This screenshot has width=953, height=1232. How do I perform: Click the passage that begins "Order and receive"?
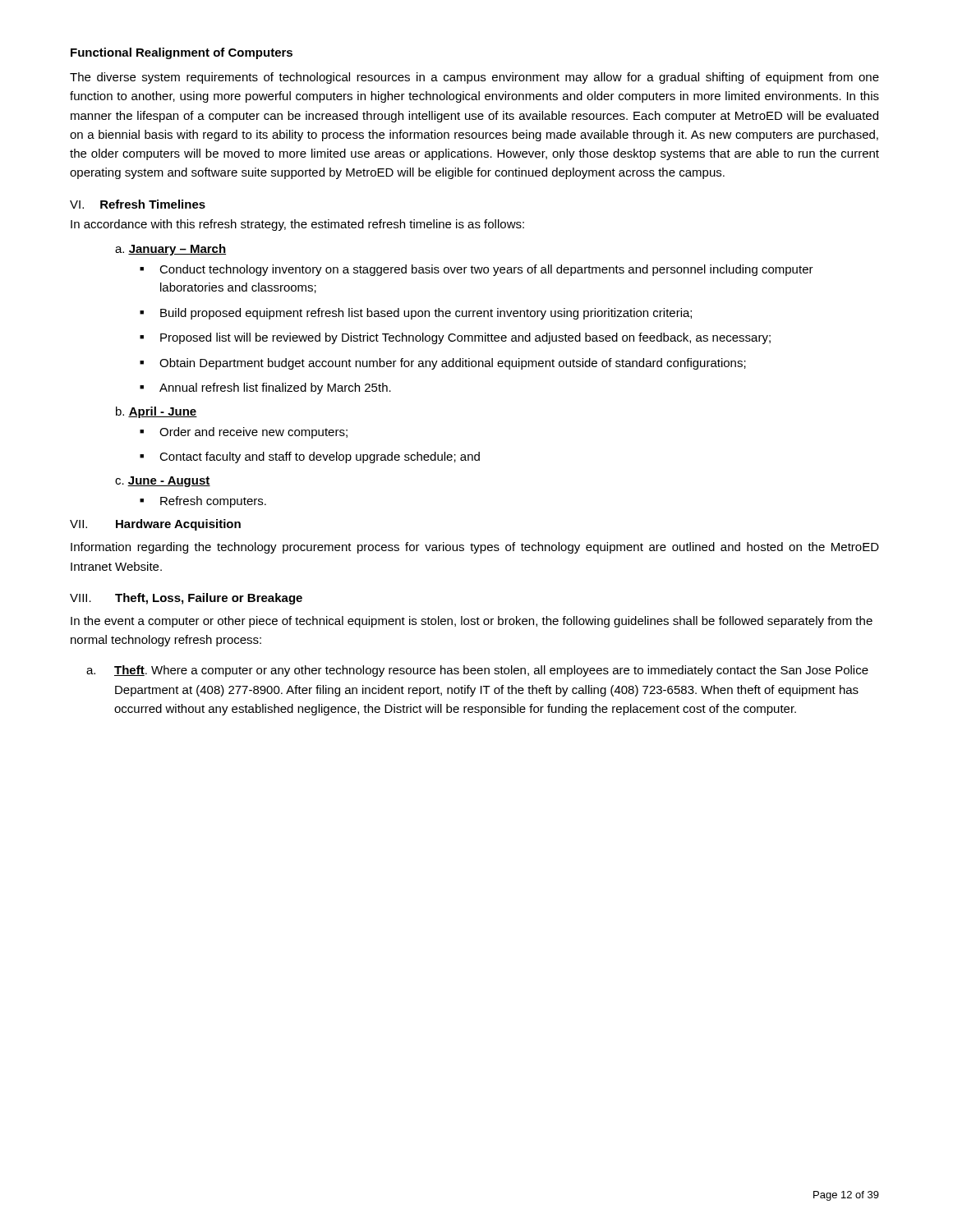pyautogui.click(x=254, y=431)
